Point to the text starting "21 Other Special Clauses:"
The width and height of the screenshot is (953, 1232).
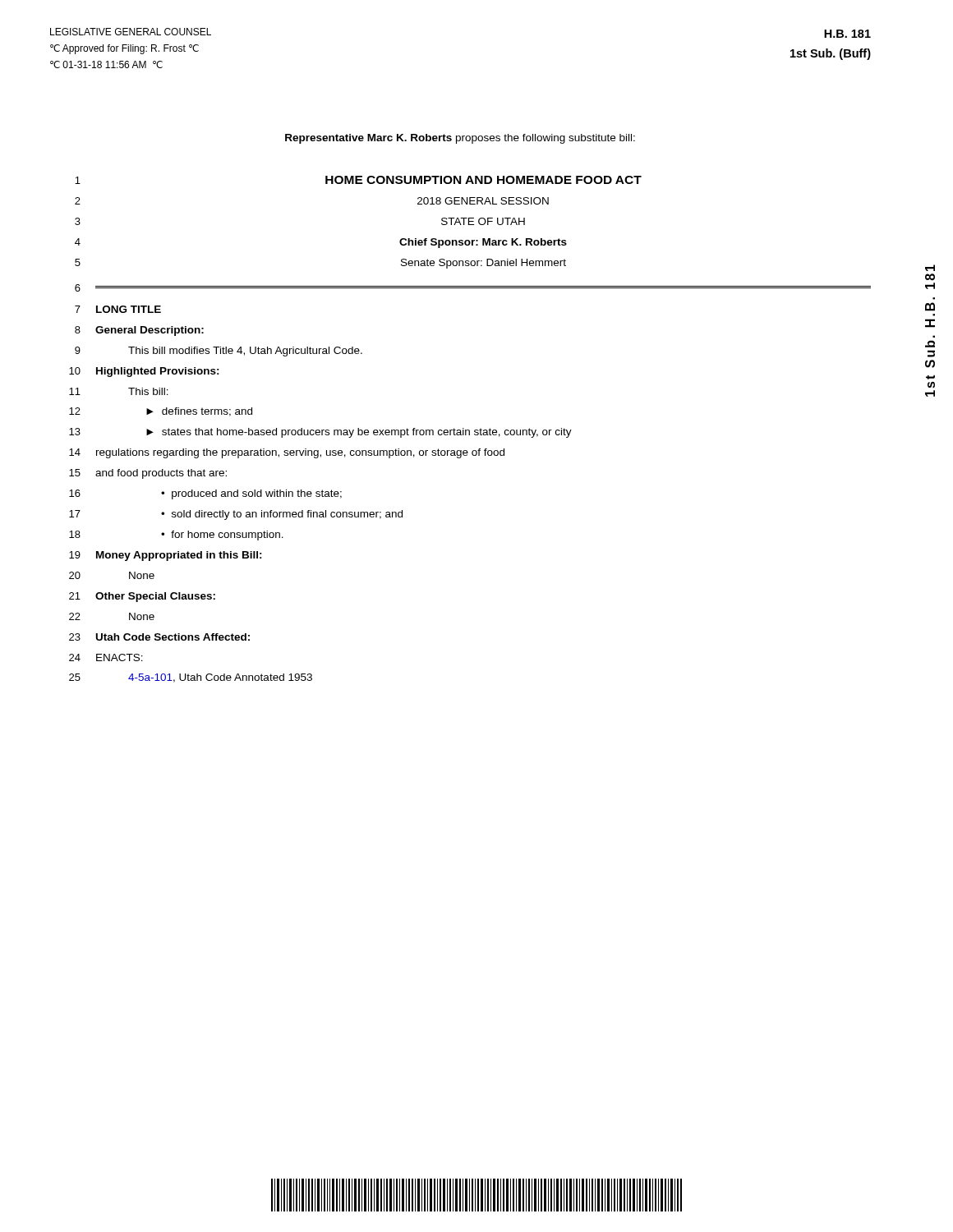(x=142, y=597)
